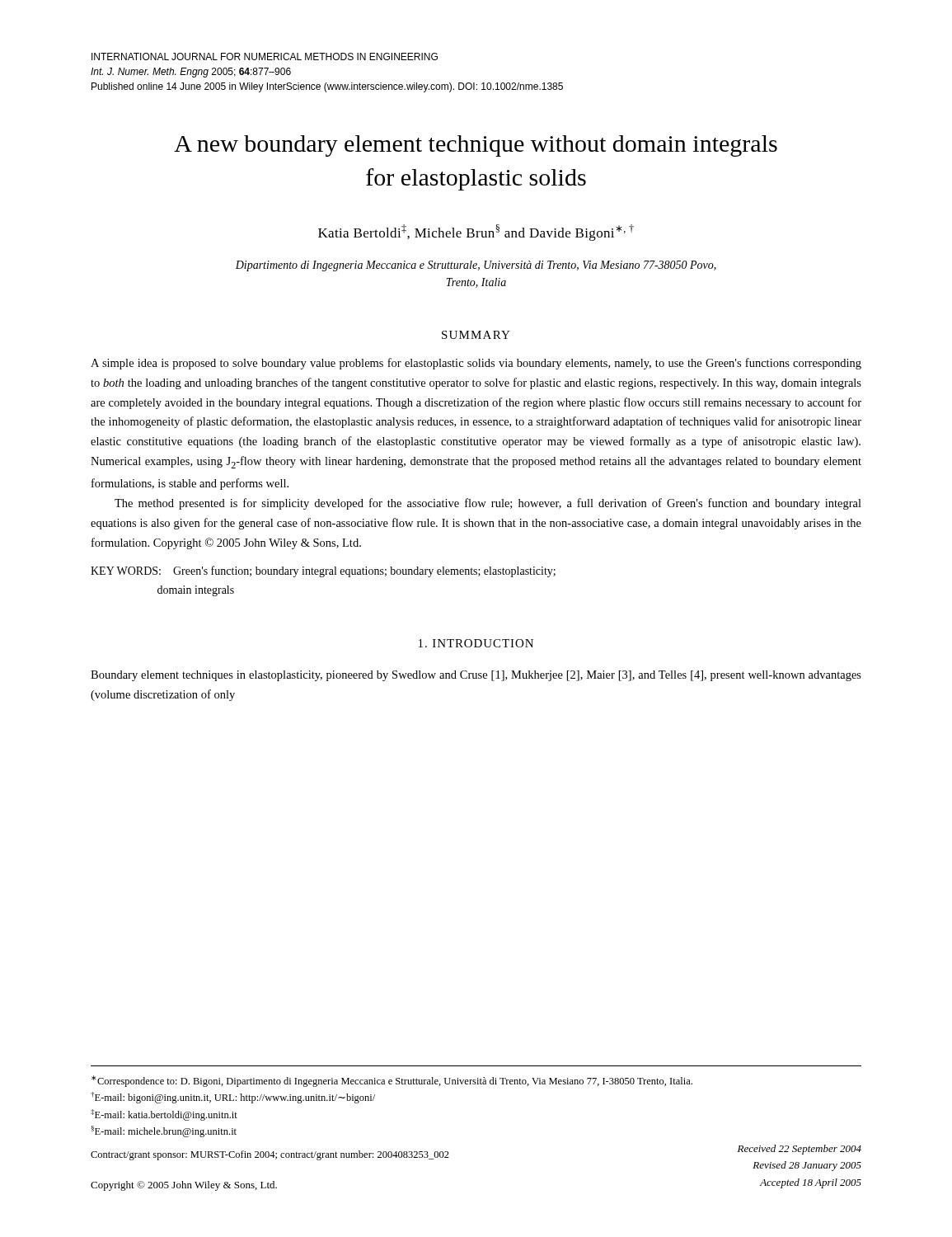Navigate to the block starting "Dipartimento di Ingegneria Meccanica e"
Image resolution: width=952 pixels, height=1237 pixels.
pos(476,274)
